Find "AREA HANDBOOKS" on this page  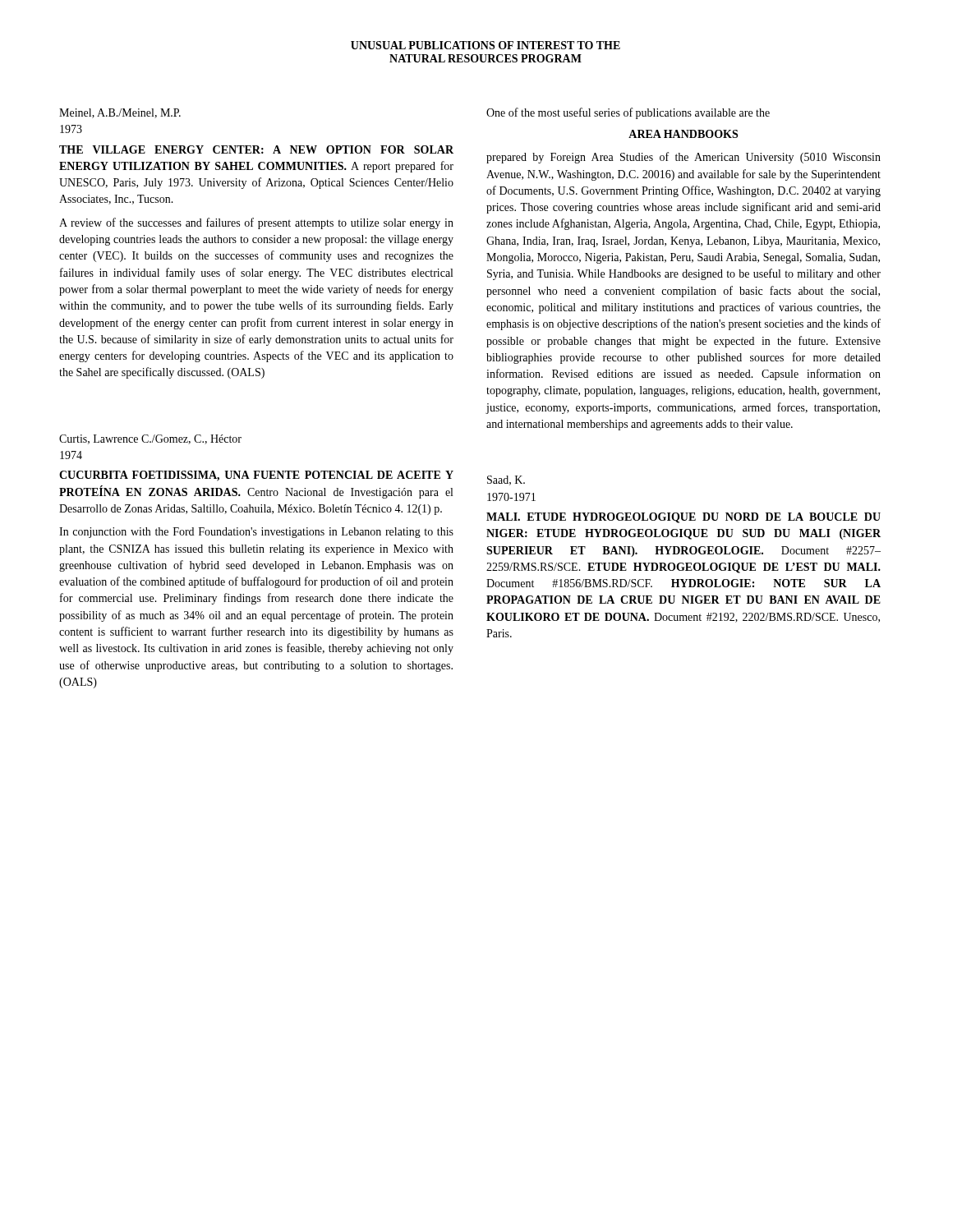pyautogui.click(x=683, y=135)
